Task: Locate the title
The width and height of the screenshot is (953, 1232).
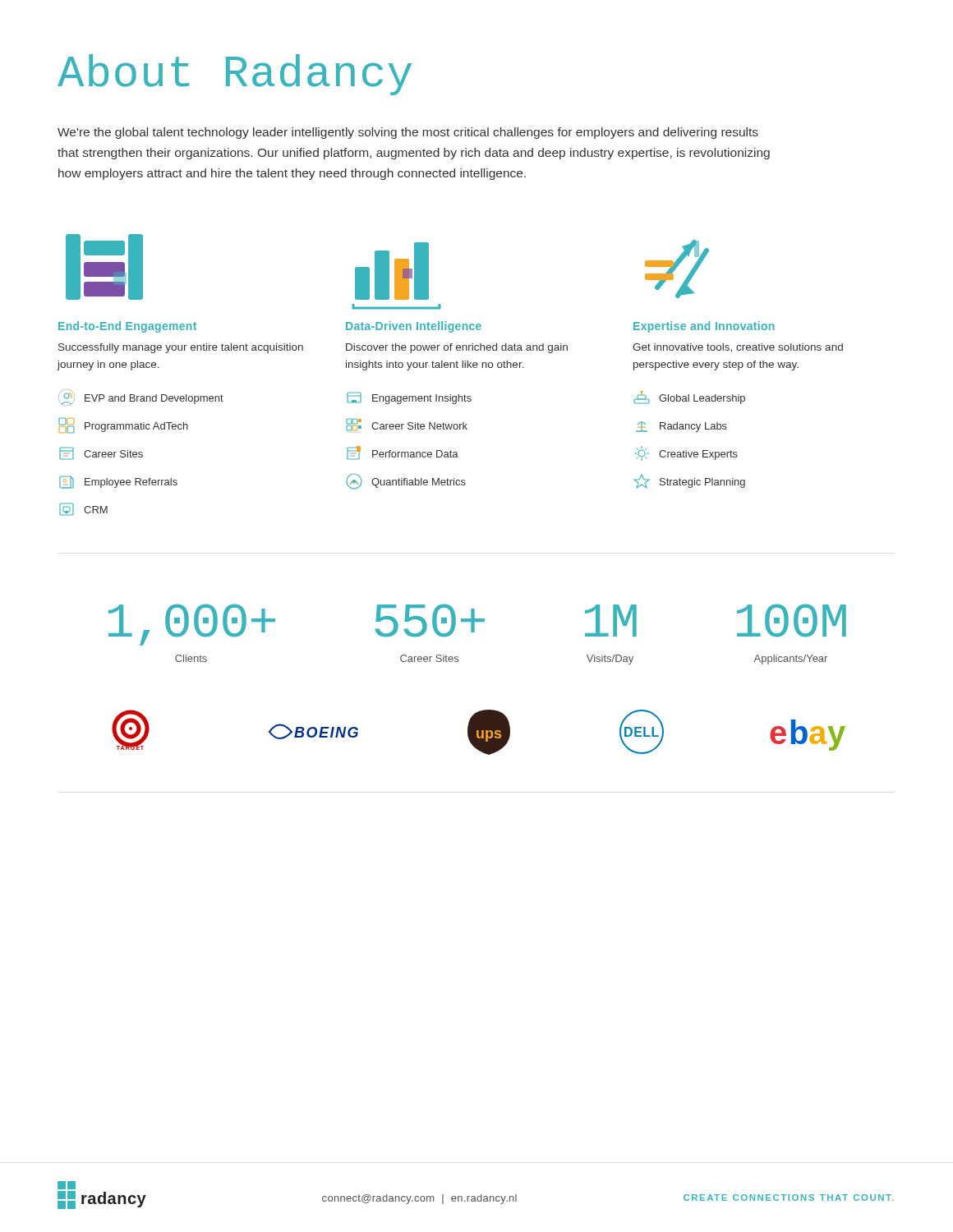Action: click(476, 74)
